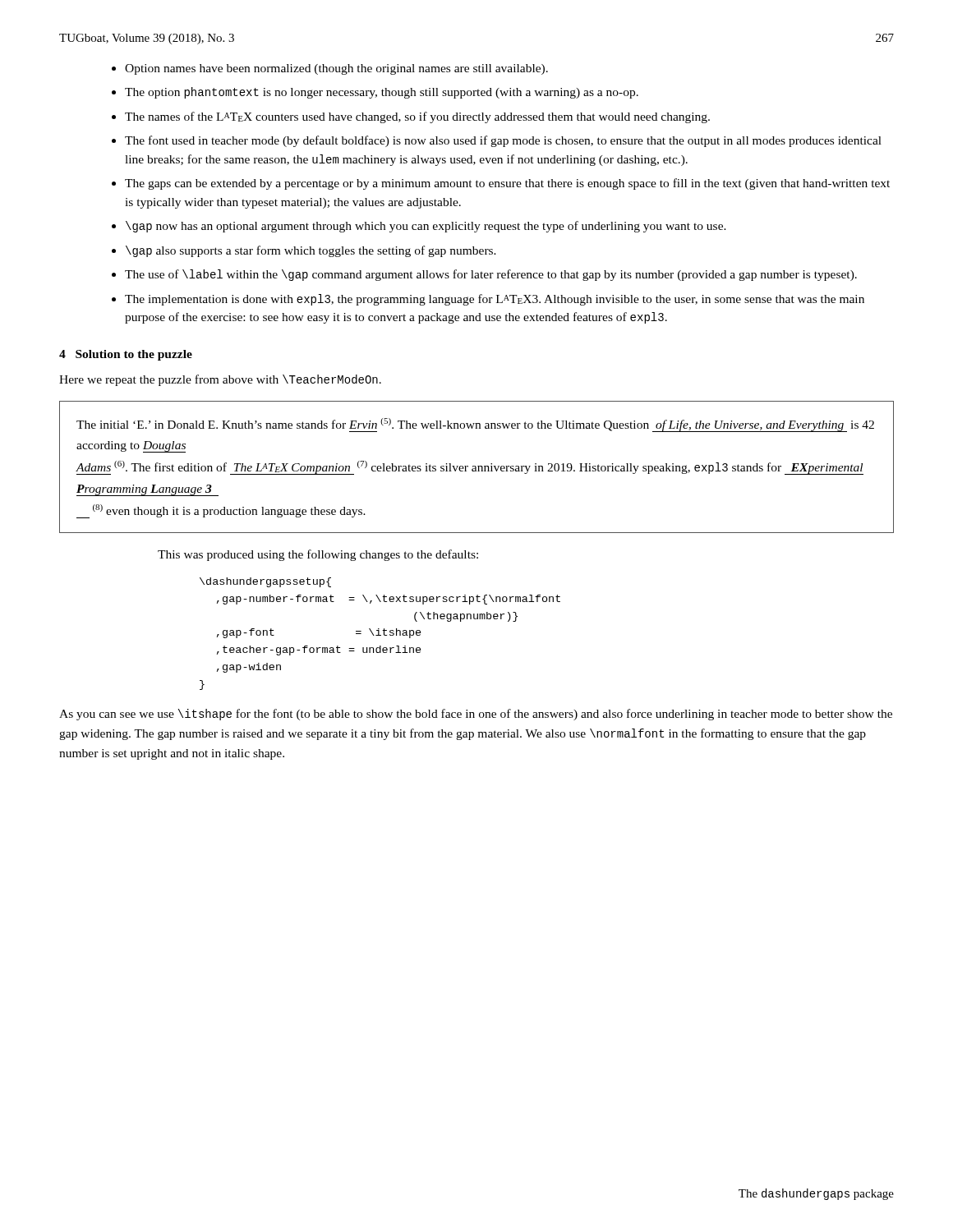This screenshot has height=1232, width=953.
Task: Find the block starting "The implementation is done with expl3,"
Action: pos(495,308)
